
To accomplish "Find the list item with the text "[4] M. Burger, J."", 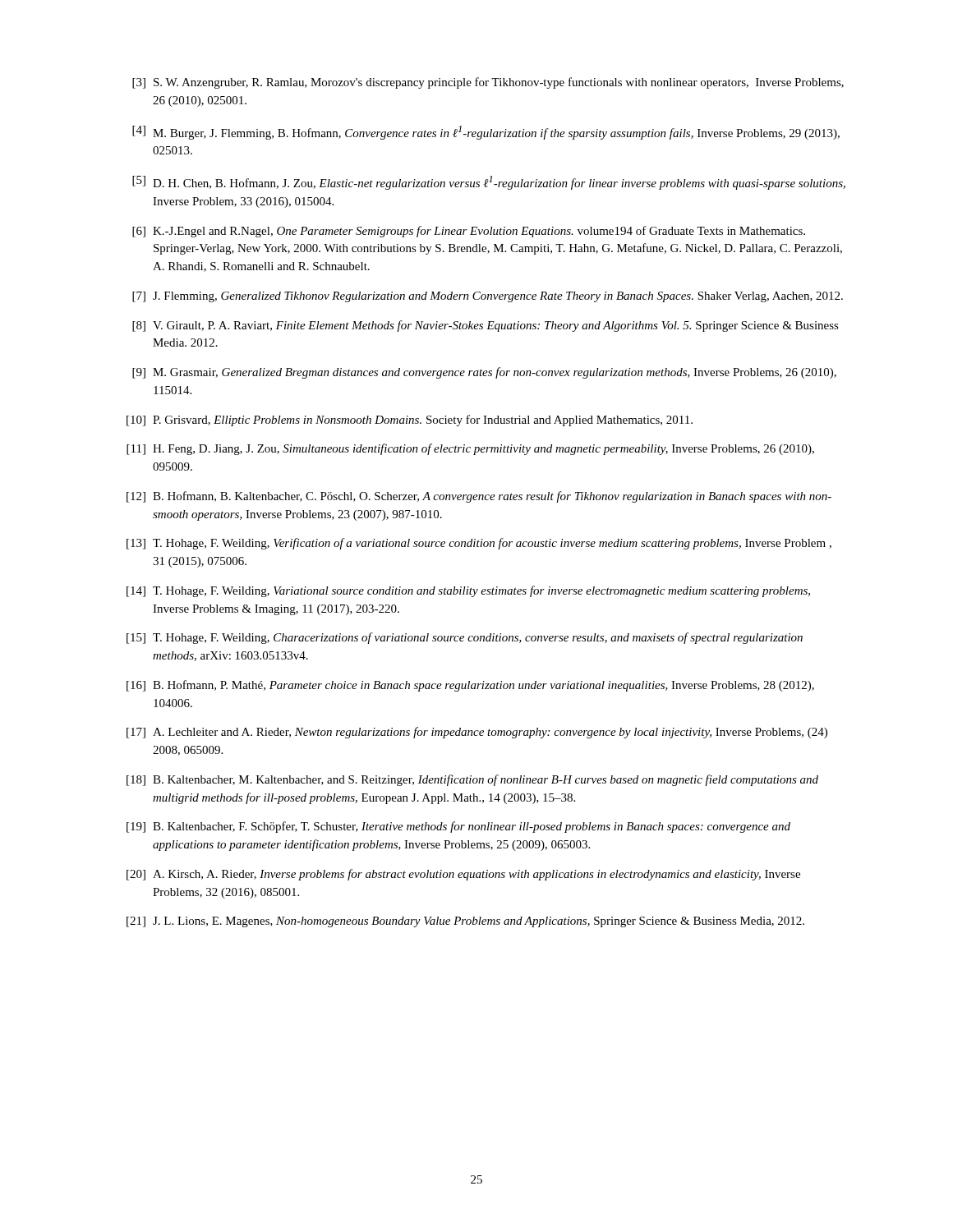I will 476,141.
